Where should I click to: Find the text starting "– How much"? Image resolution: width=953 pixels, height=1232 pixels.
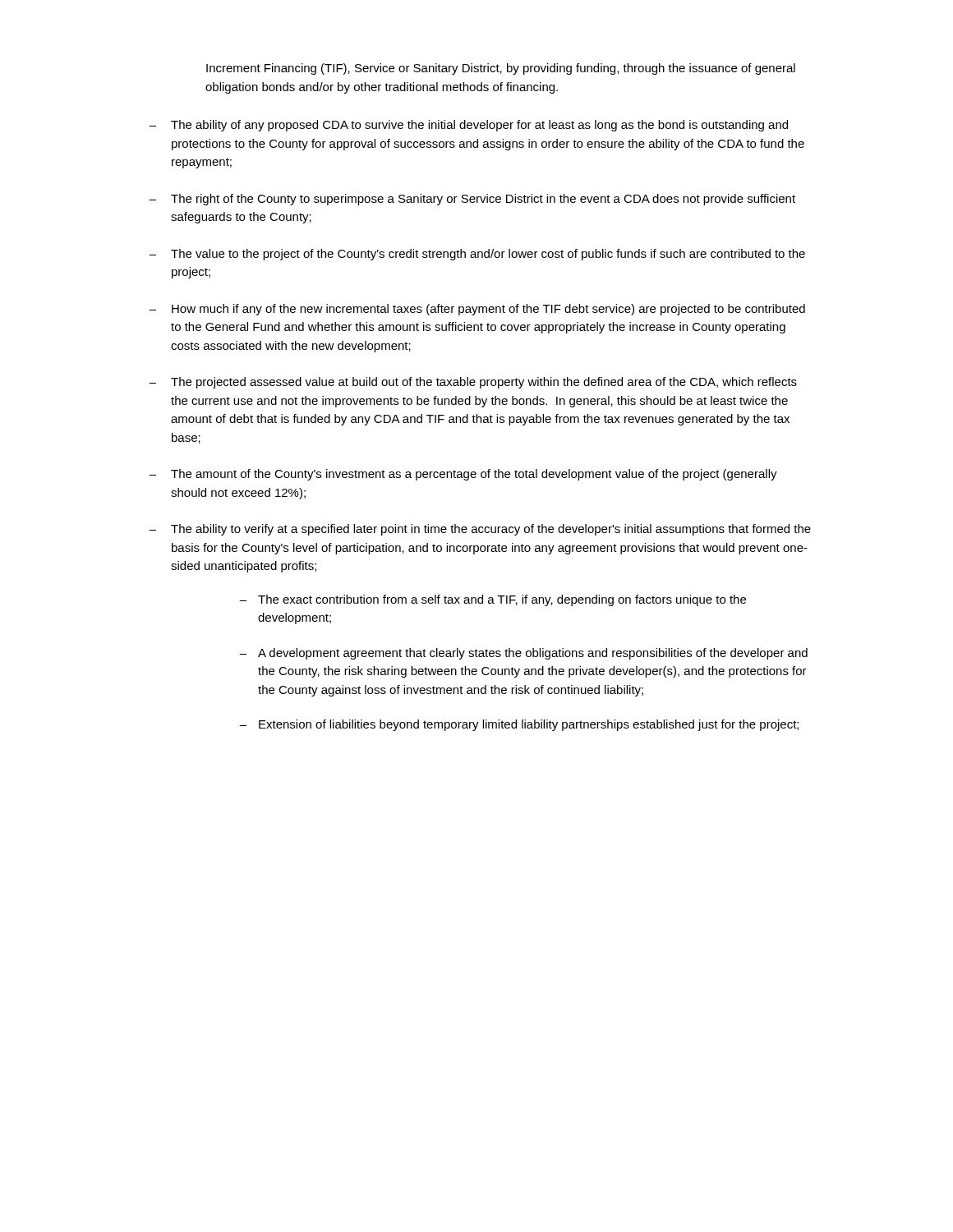[460, 327]
